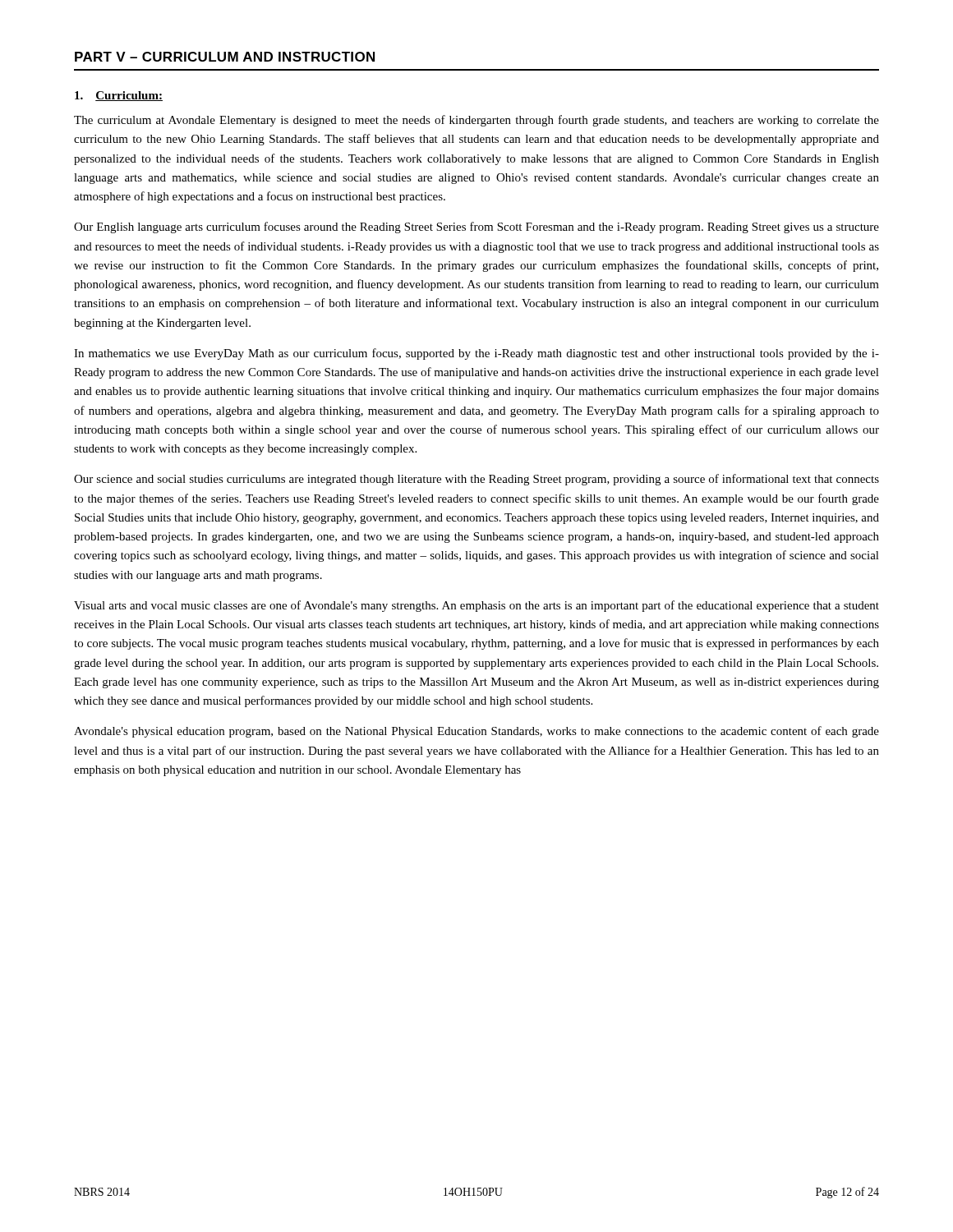Find the element starting "Our science and social studies curriculums are integrated"
Image resolution: width=953 pixels, height=1232 pixels.
tap(476, 527)
